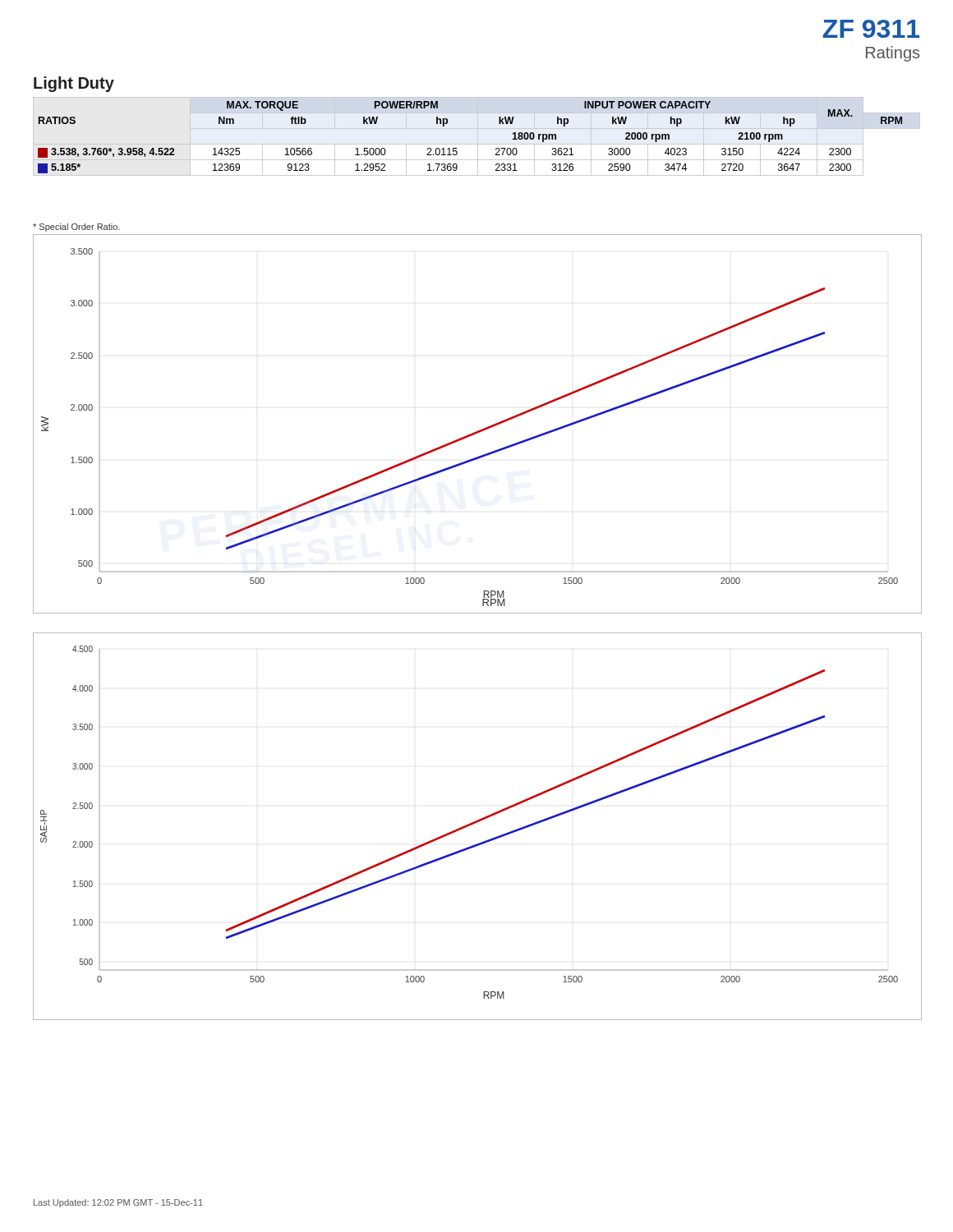This screenshot has height=1232, width=953.
Task: Click on the footnote that says "Special Order Ratio."
Action: [x=77, y=227]
